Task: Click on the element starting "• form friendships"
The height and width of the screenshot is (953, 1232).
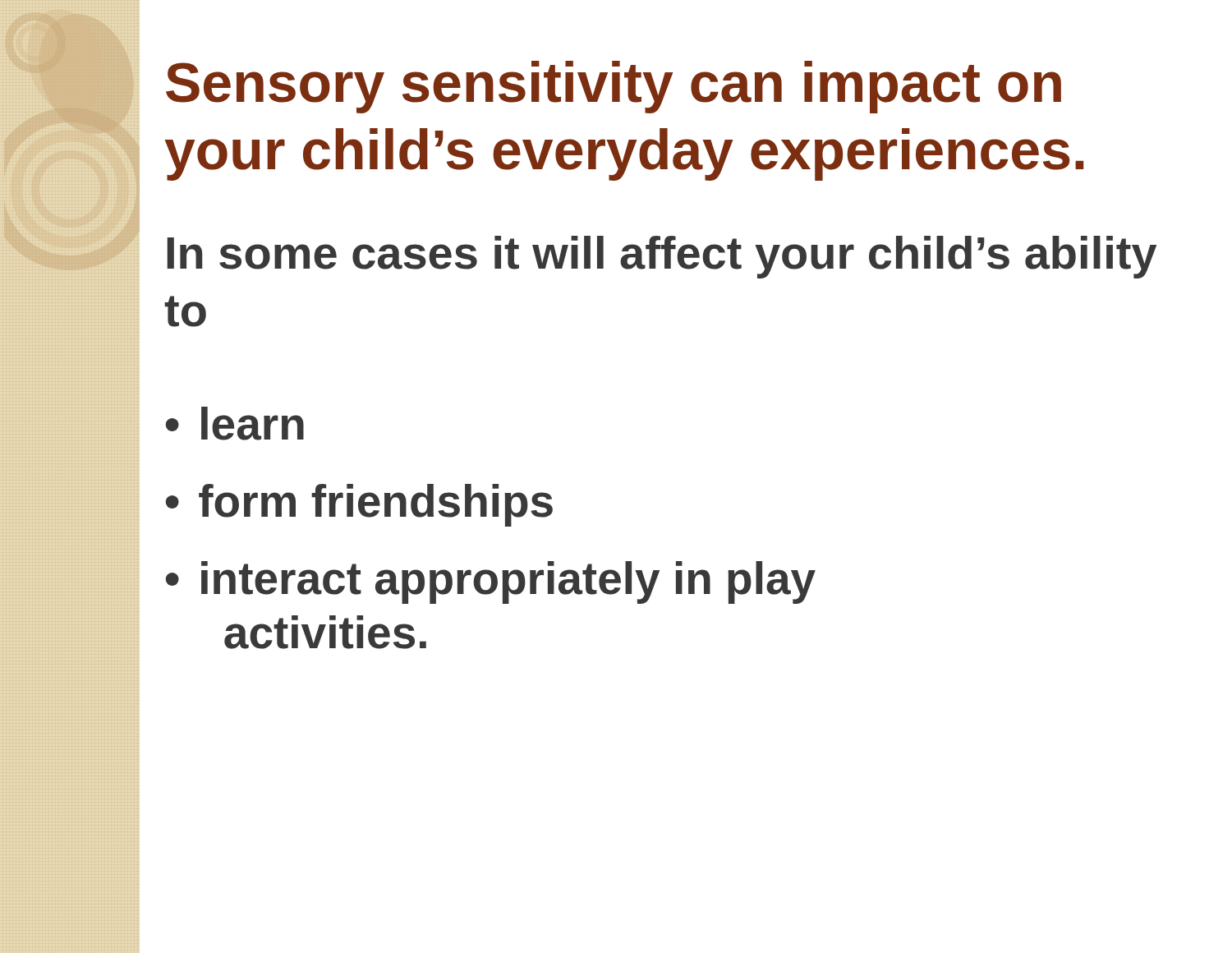Action: point(359,501)
